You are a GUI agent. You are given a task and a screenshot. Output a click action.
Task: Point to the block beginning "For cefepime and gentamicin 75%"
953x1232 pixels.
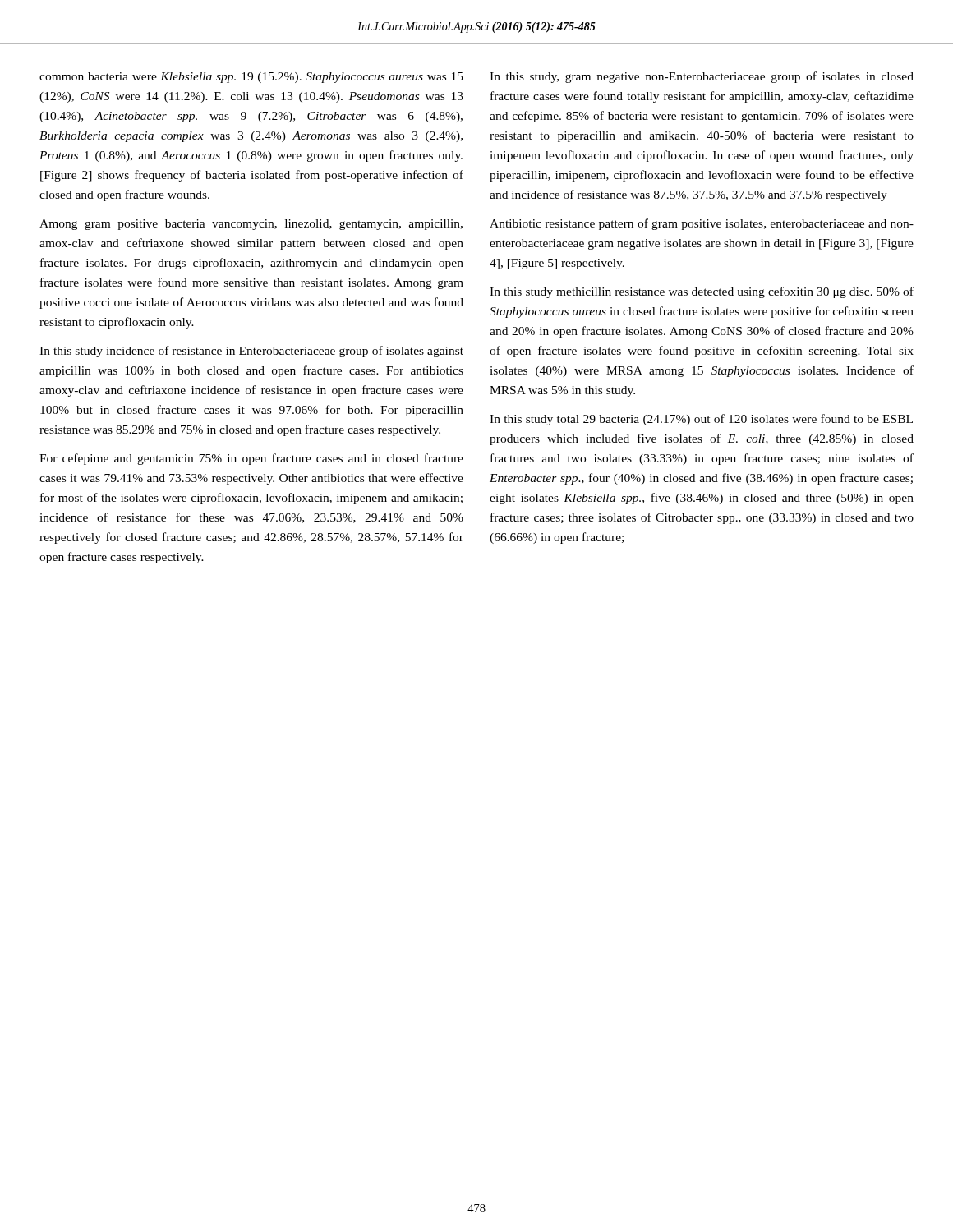251,508
